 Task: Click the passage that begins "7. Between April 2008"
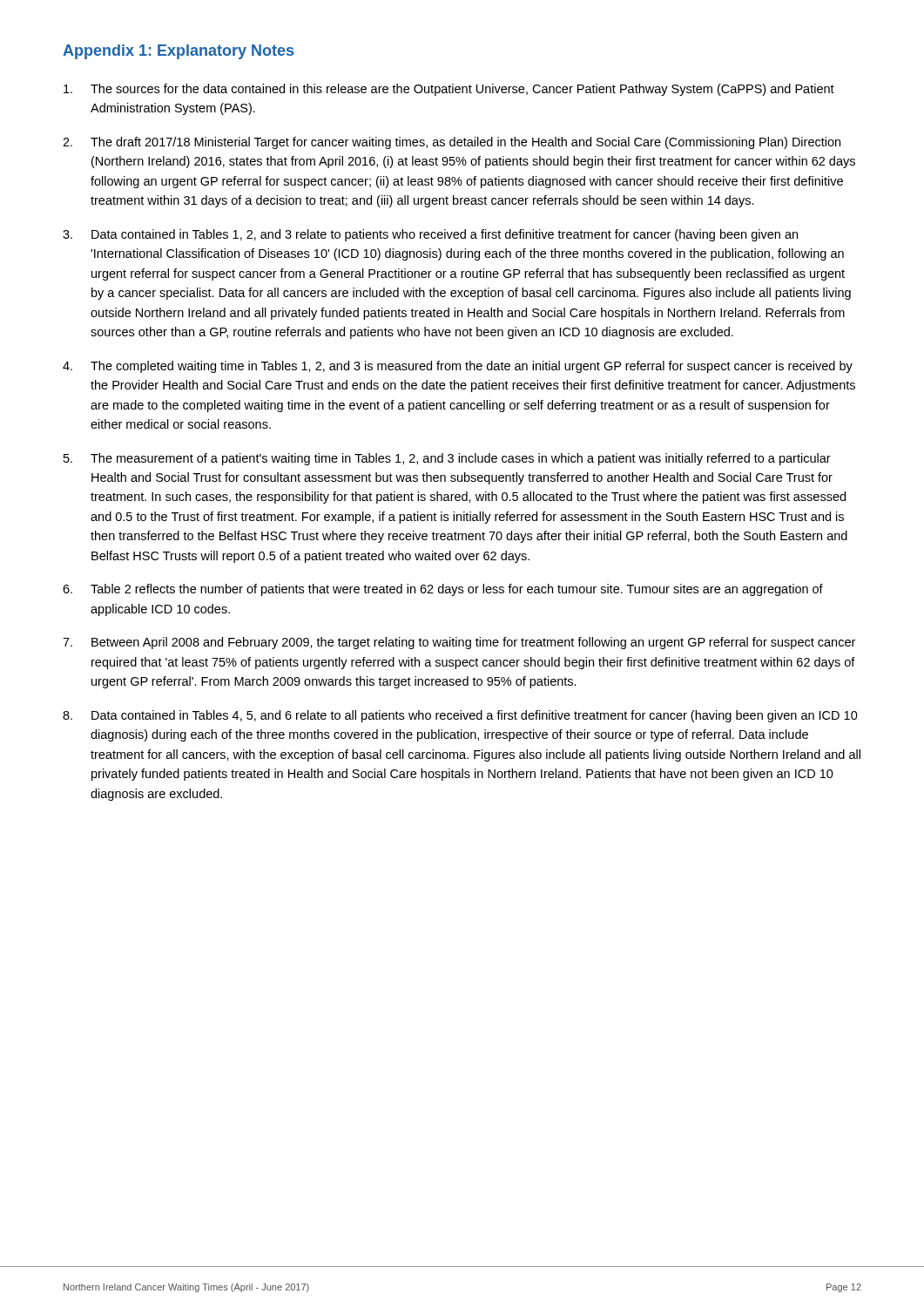pos(462,662)
